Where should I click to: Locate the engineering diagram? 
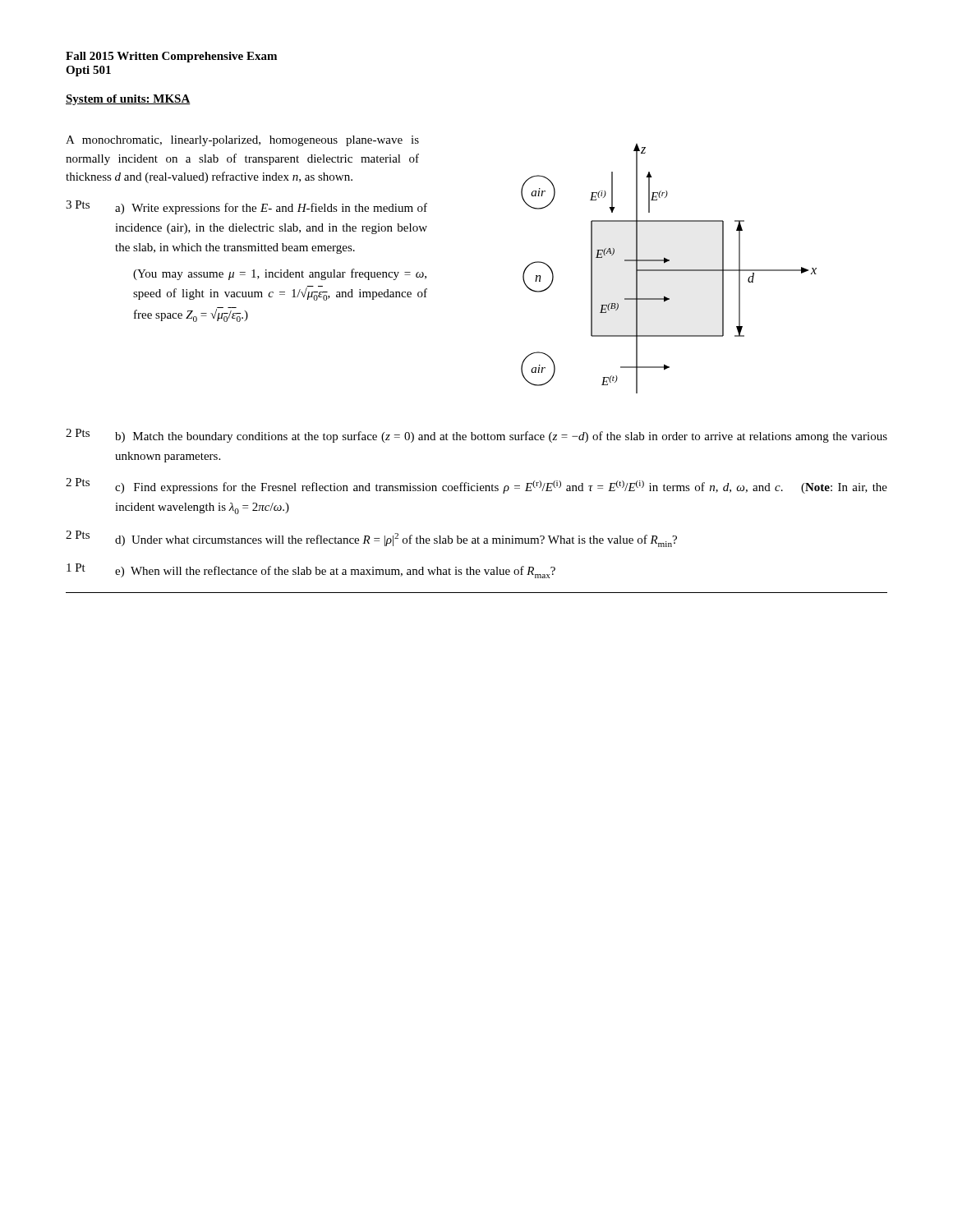click(641, 278)
